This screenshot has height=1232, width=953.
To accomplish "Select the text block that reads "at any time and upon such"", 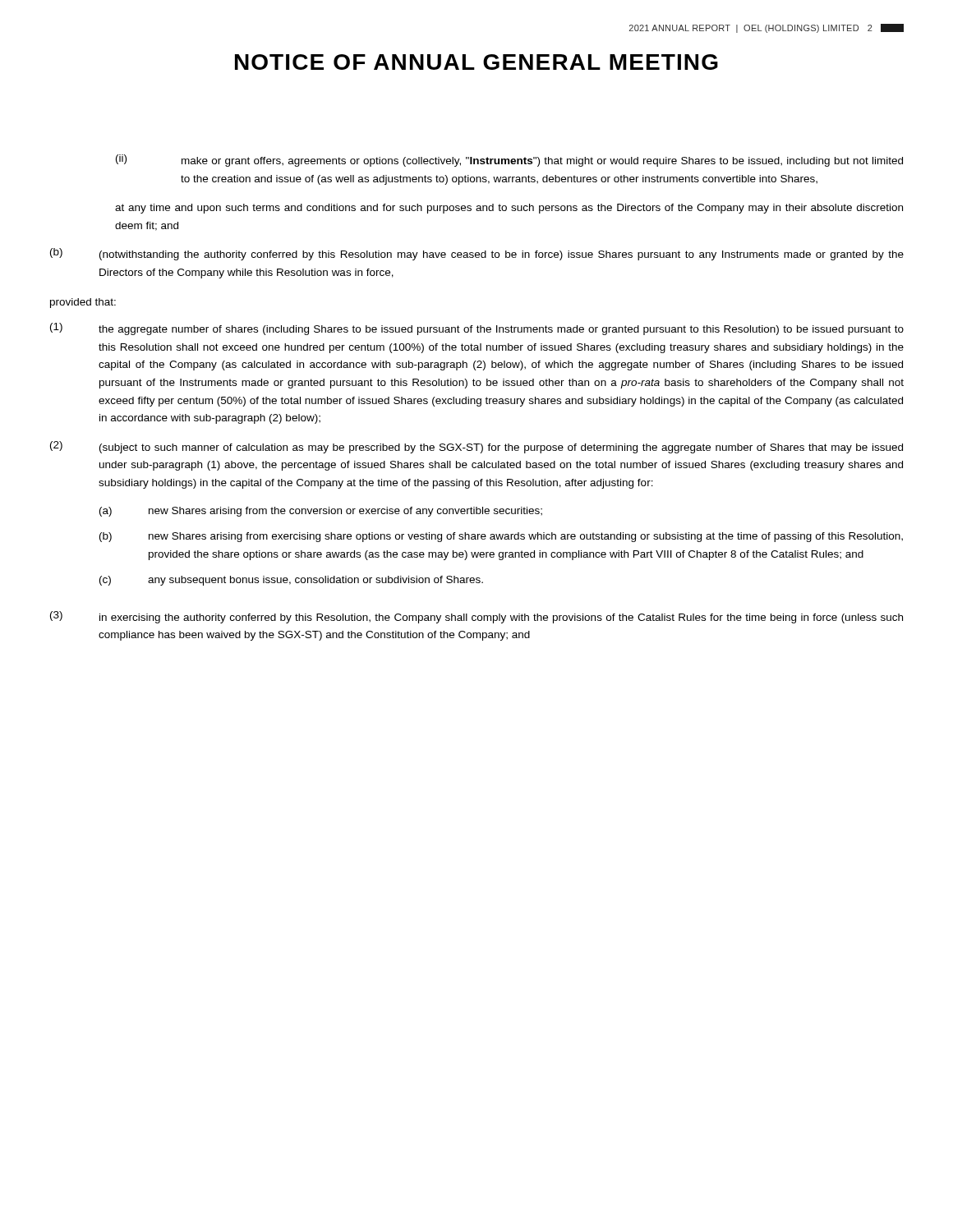I will click(509, 216).
